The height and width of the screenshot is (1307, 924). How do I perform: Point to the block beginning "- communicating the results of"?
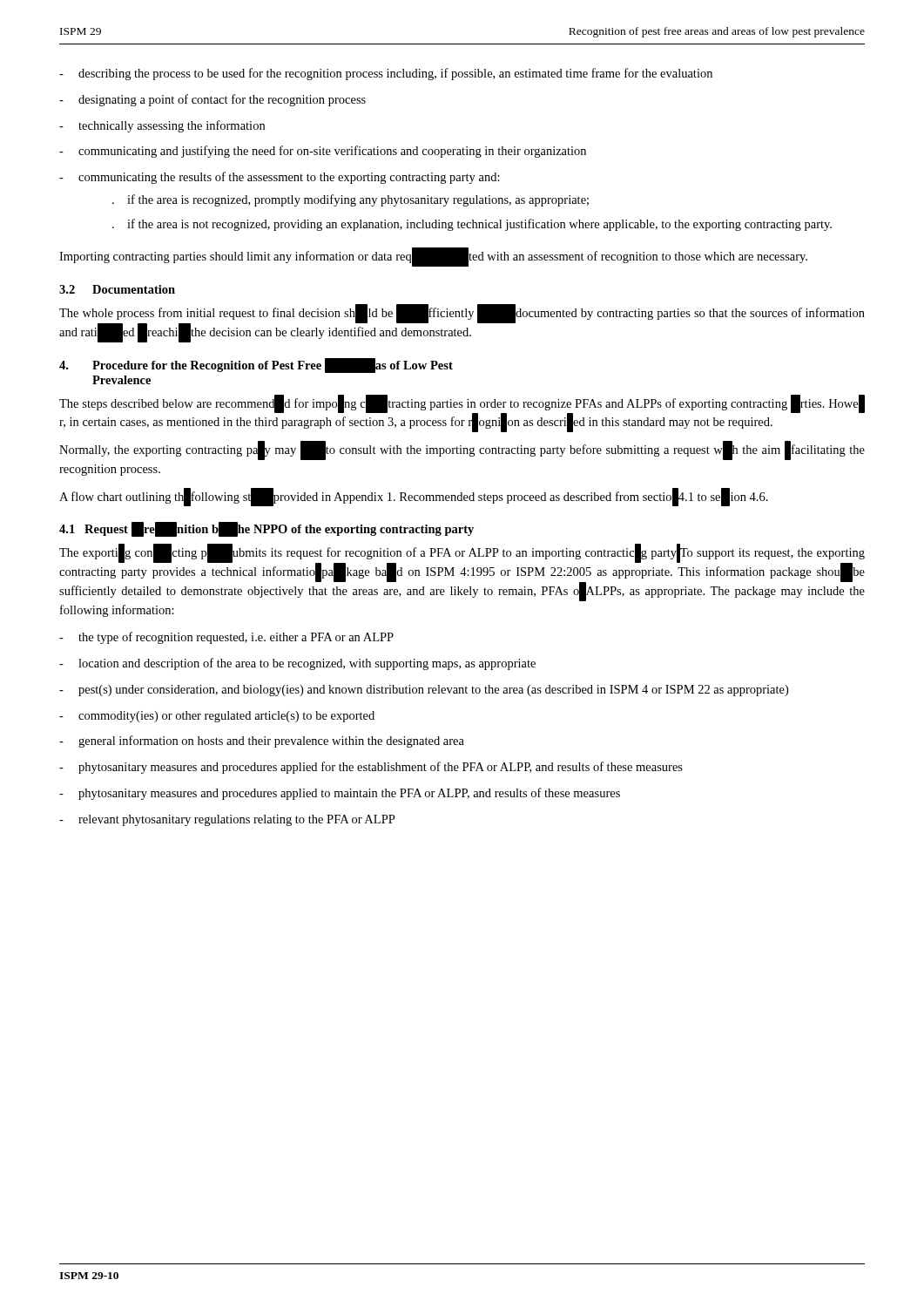pyautogui.click(x=462, y=204)
